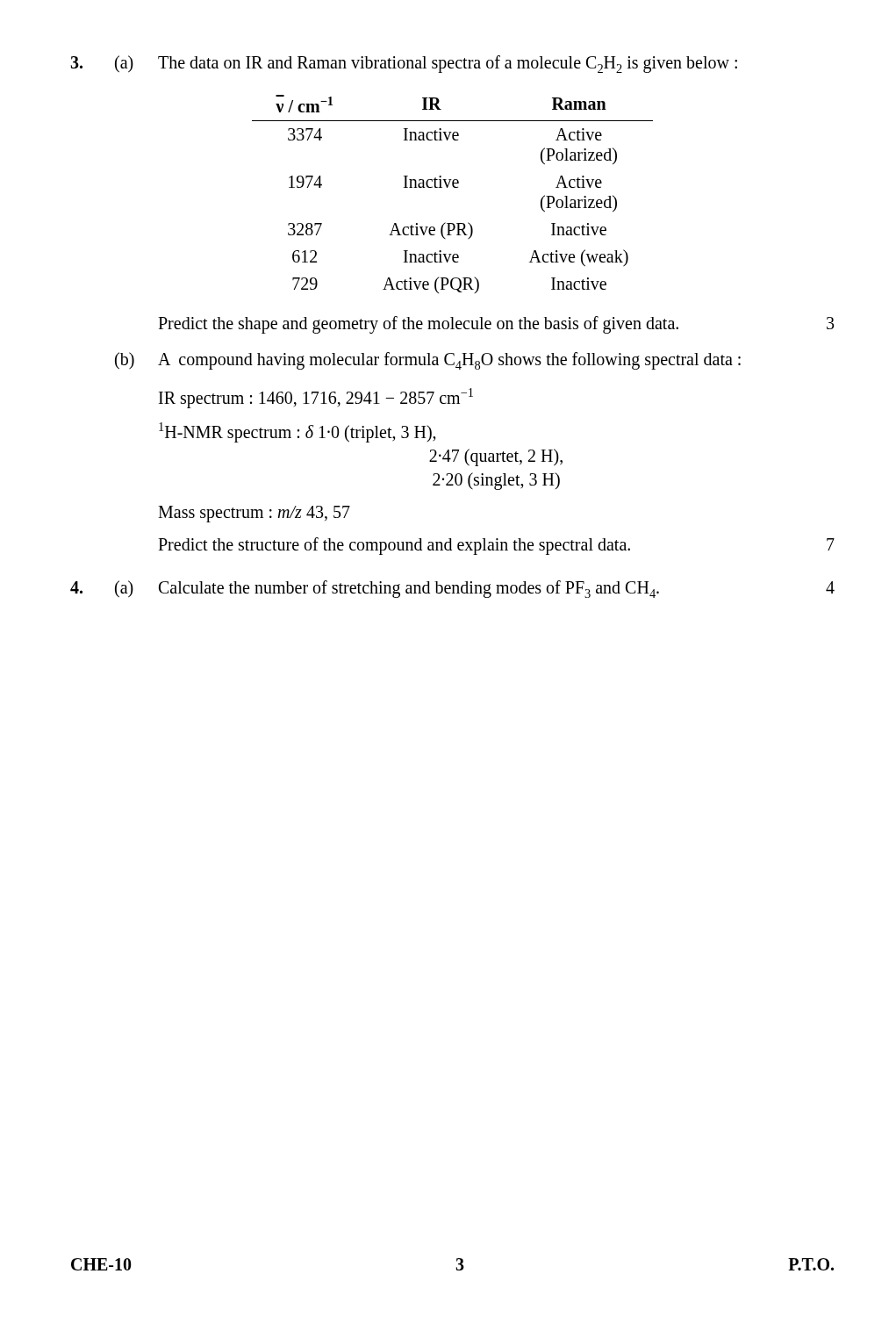The image size is (896, 1317).
Task: Navigate to the text starting "Predict the shape and geometry of the"
Action: pos(452,323)
